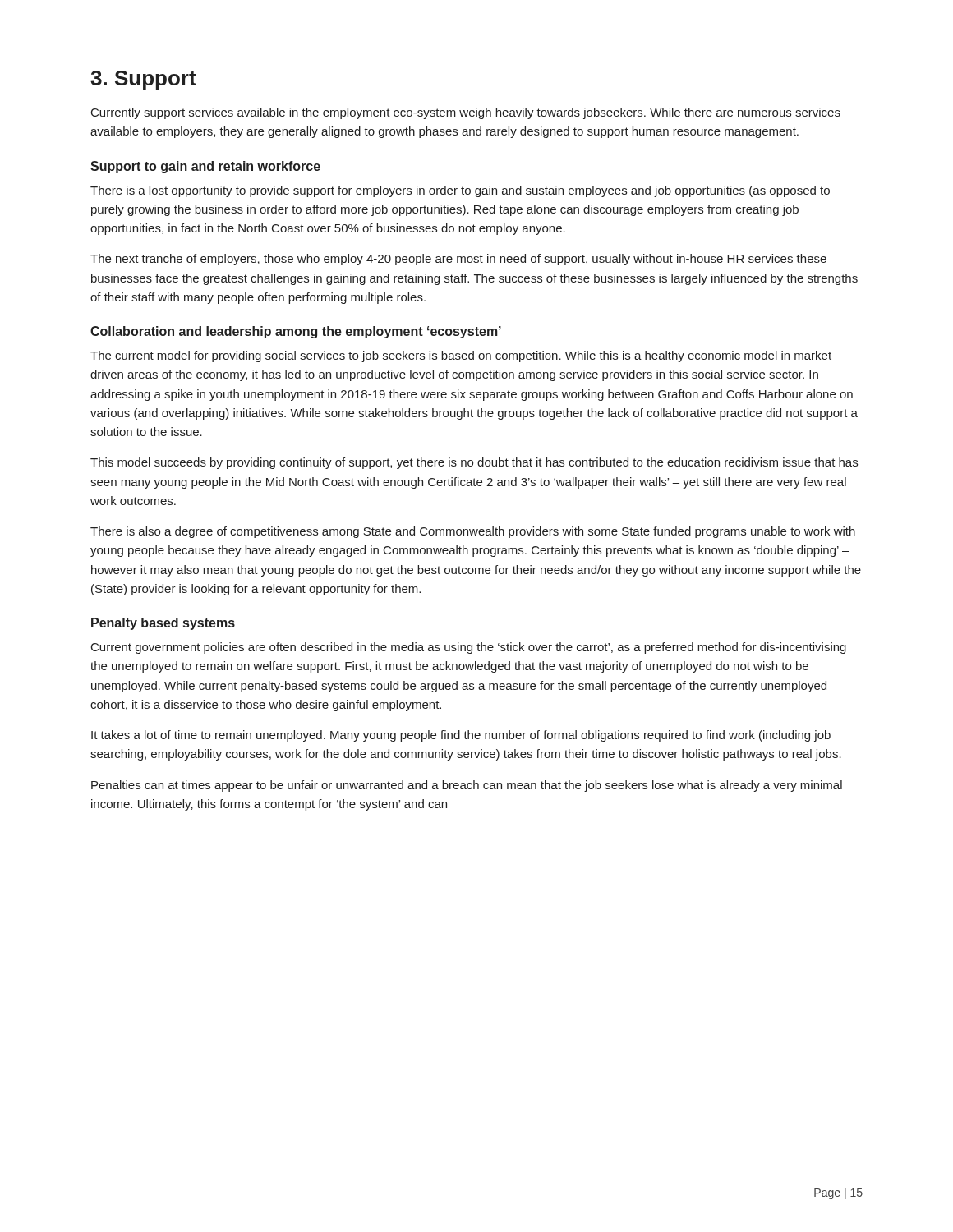Image resolution: width=953 pixels, height=1232 pixels.
Task: Locate the block of text that opens with "The next tranche of employers, those who employ"
Action: 474,278
